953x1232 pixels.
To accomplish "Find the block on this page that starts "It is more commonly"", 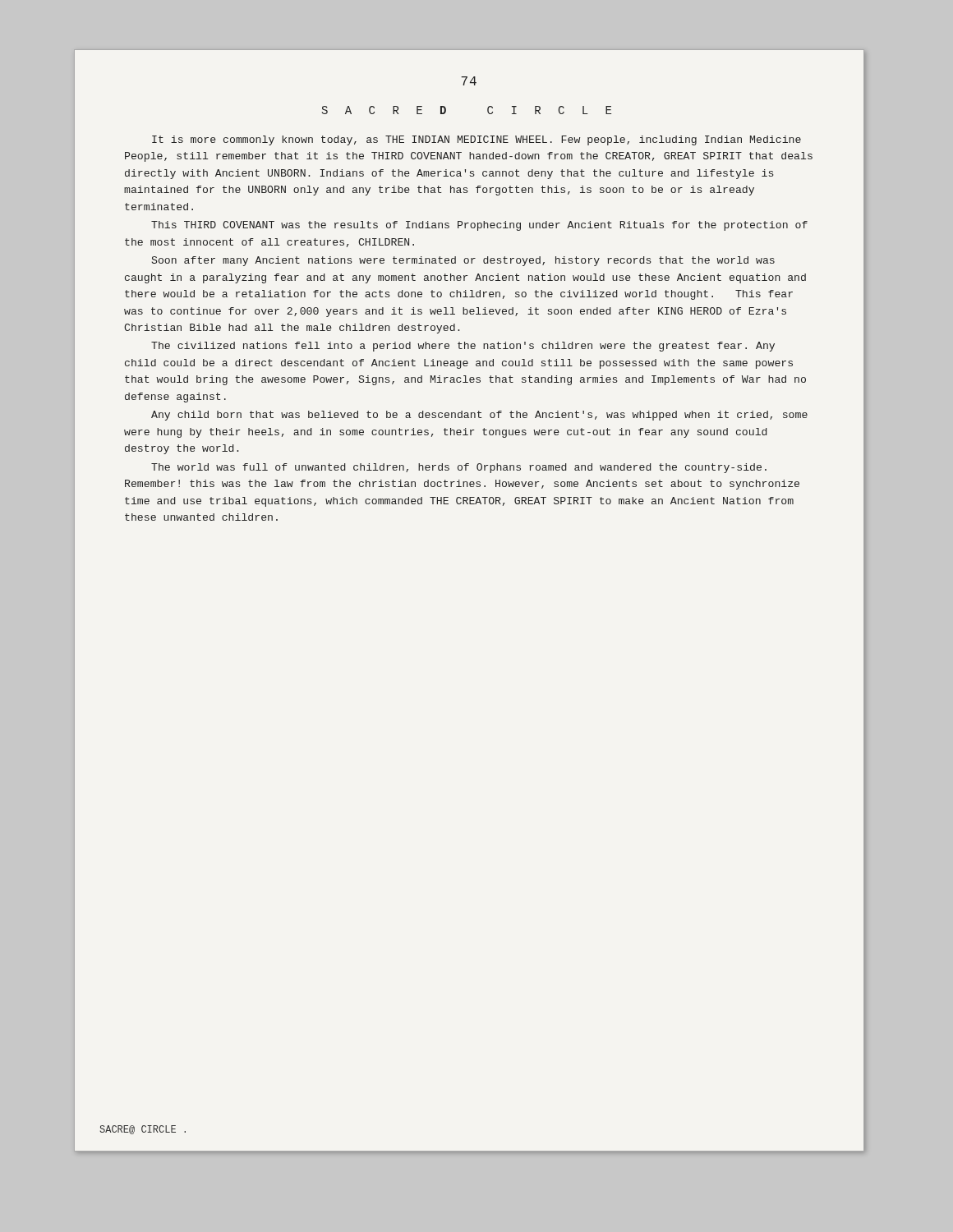I will pyautogui.click(x=469, y=174).
